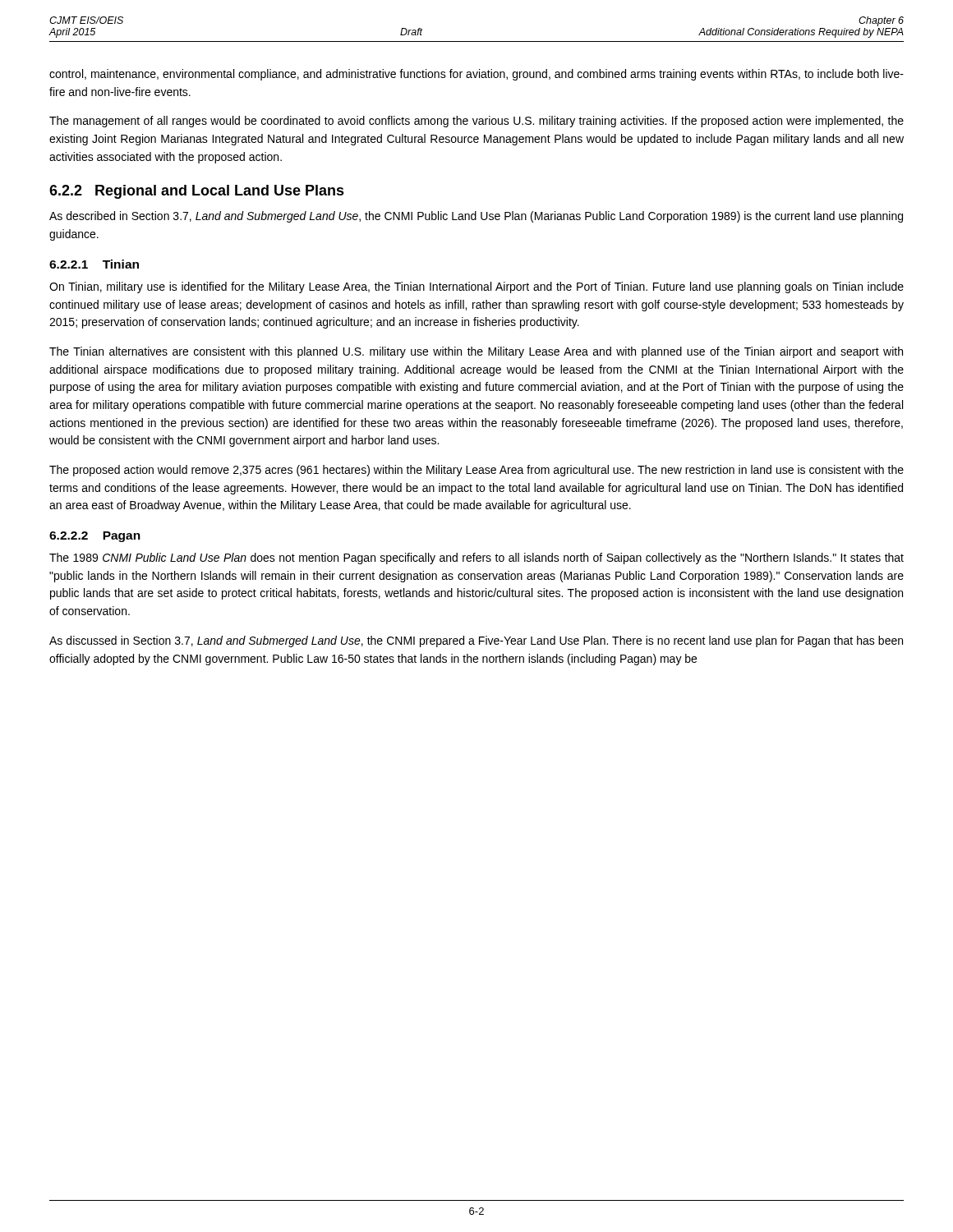Select the section header that says "6.2.2 Regional and Local Land Use Plans"
The width and height of the screenshot is (953, 1232).
click(197, 192)
